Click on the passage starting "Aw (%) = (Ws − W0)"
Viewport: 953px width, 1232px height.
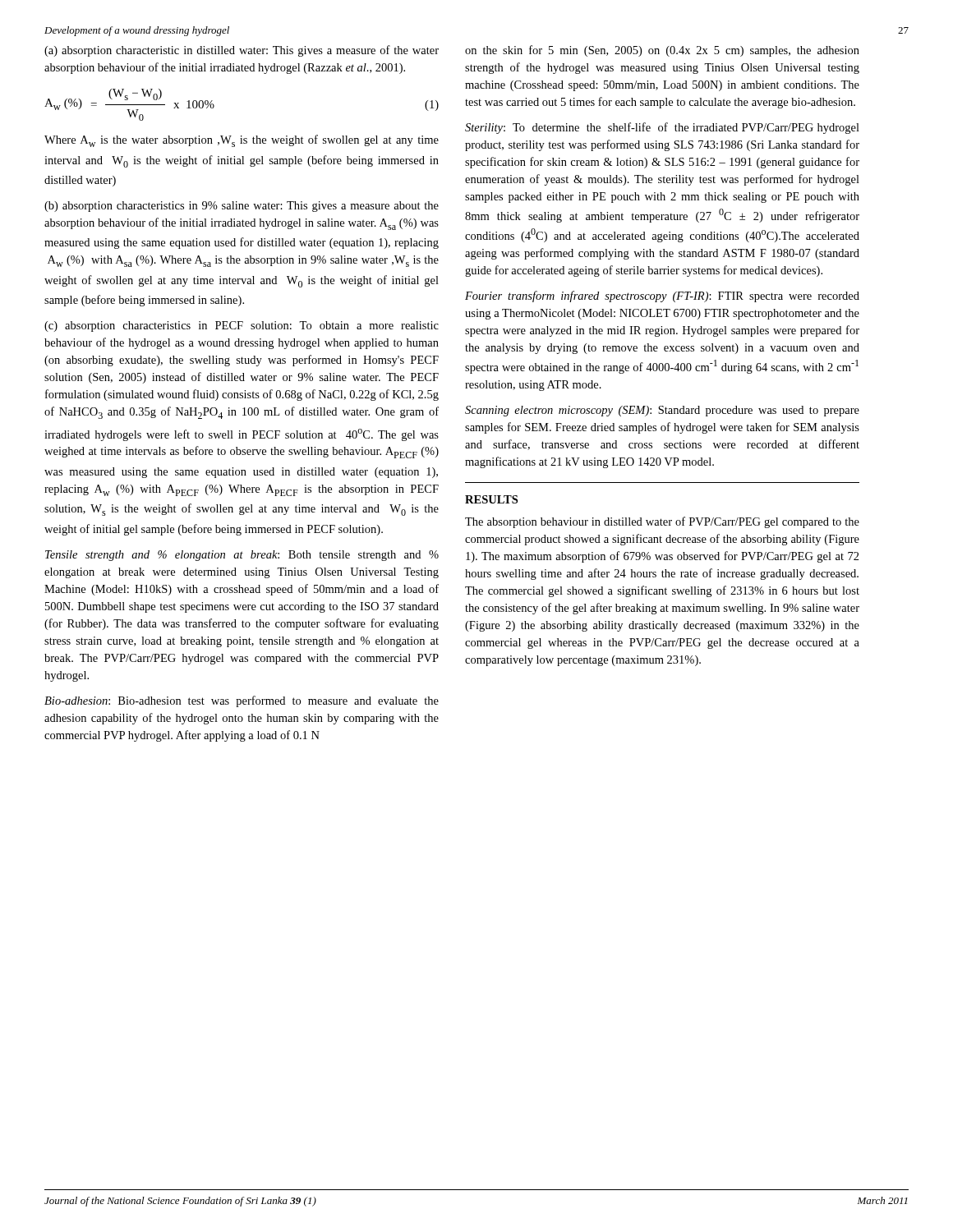point(135,105)
